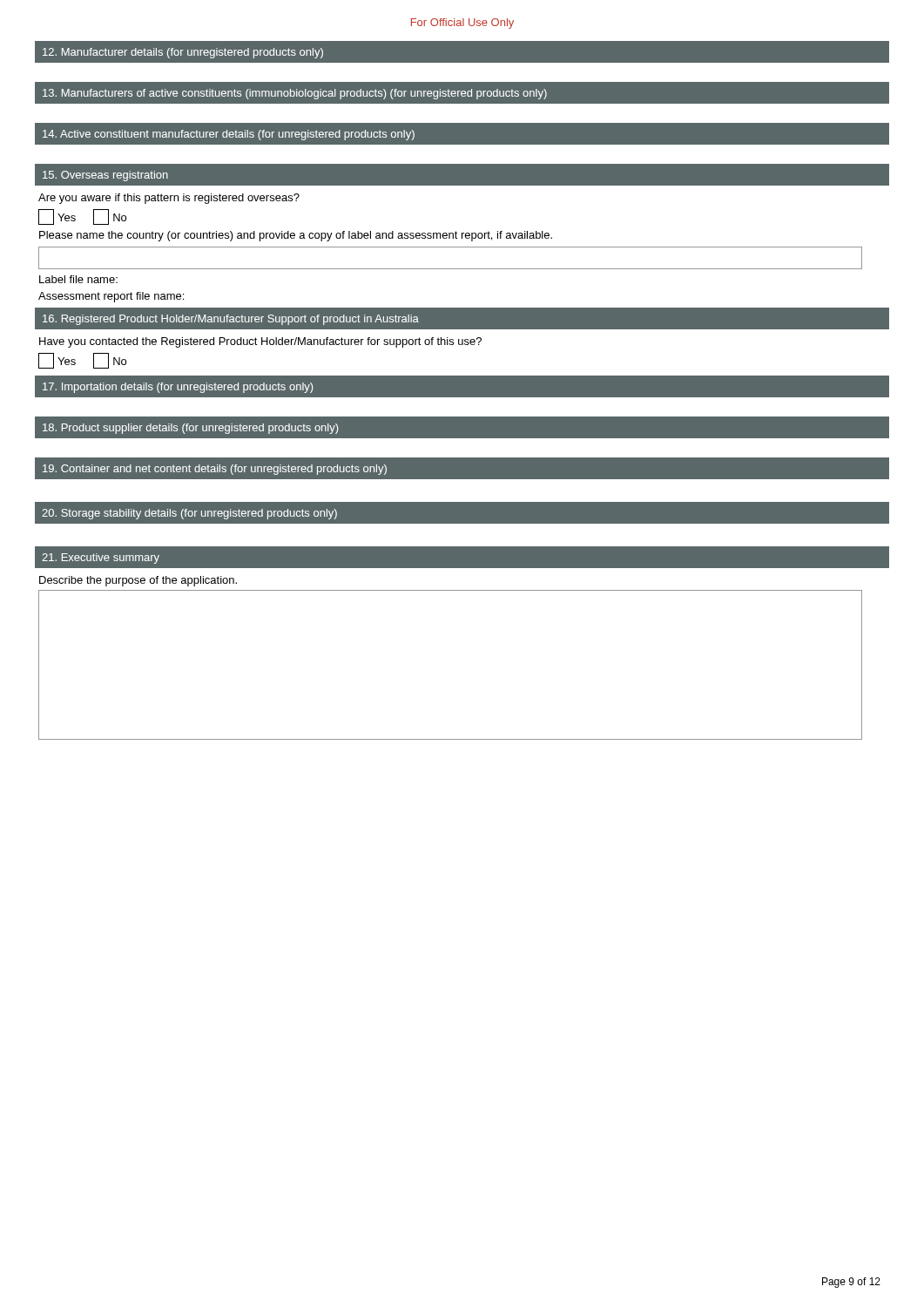
Task: Locate the block starting "15. Overseas registration"
Action: 105,175
